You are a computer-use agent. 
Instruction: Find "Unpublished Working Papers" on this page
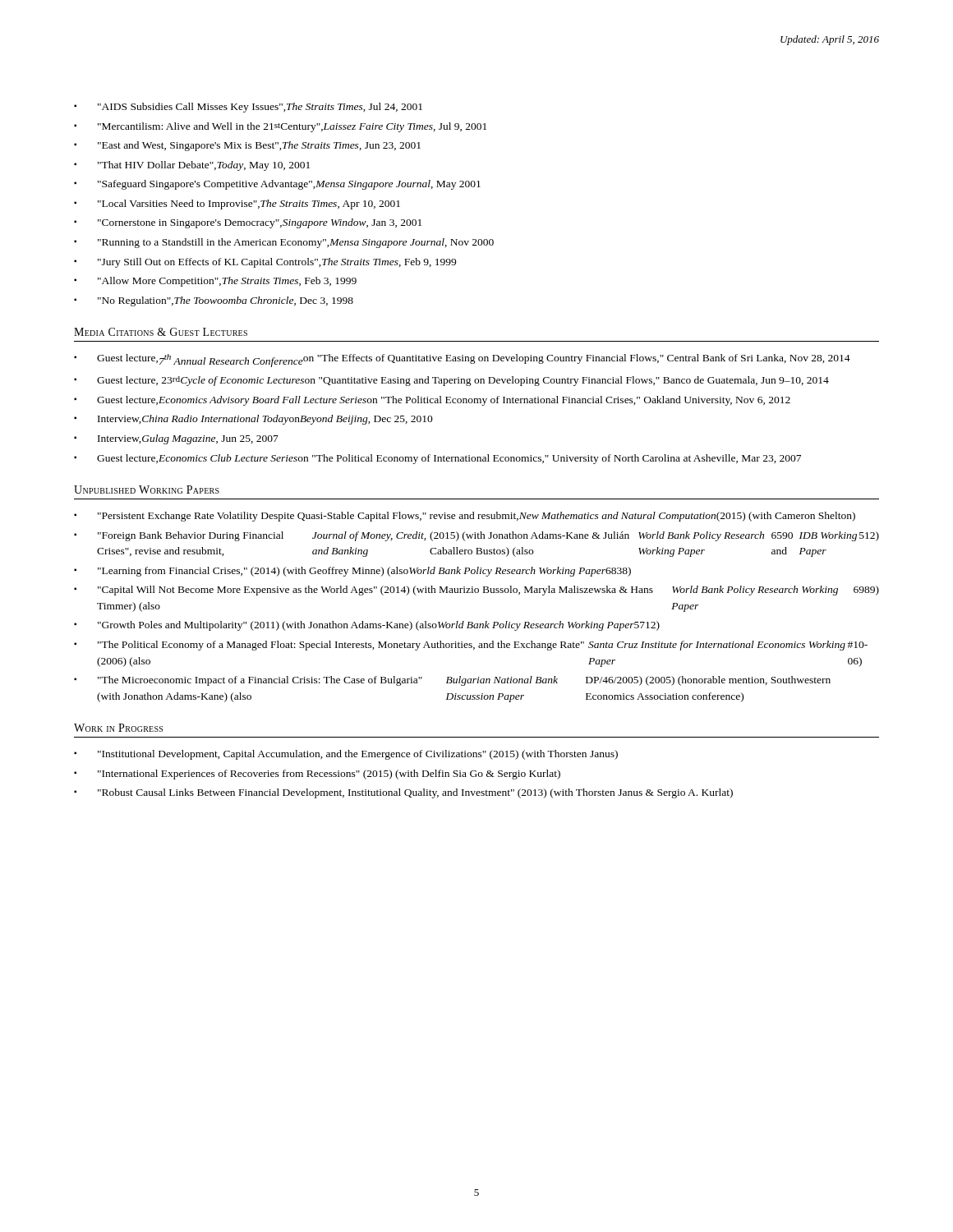tap(147, 490)
